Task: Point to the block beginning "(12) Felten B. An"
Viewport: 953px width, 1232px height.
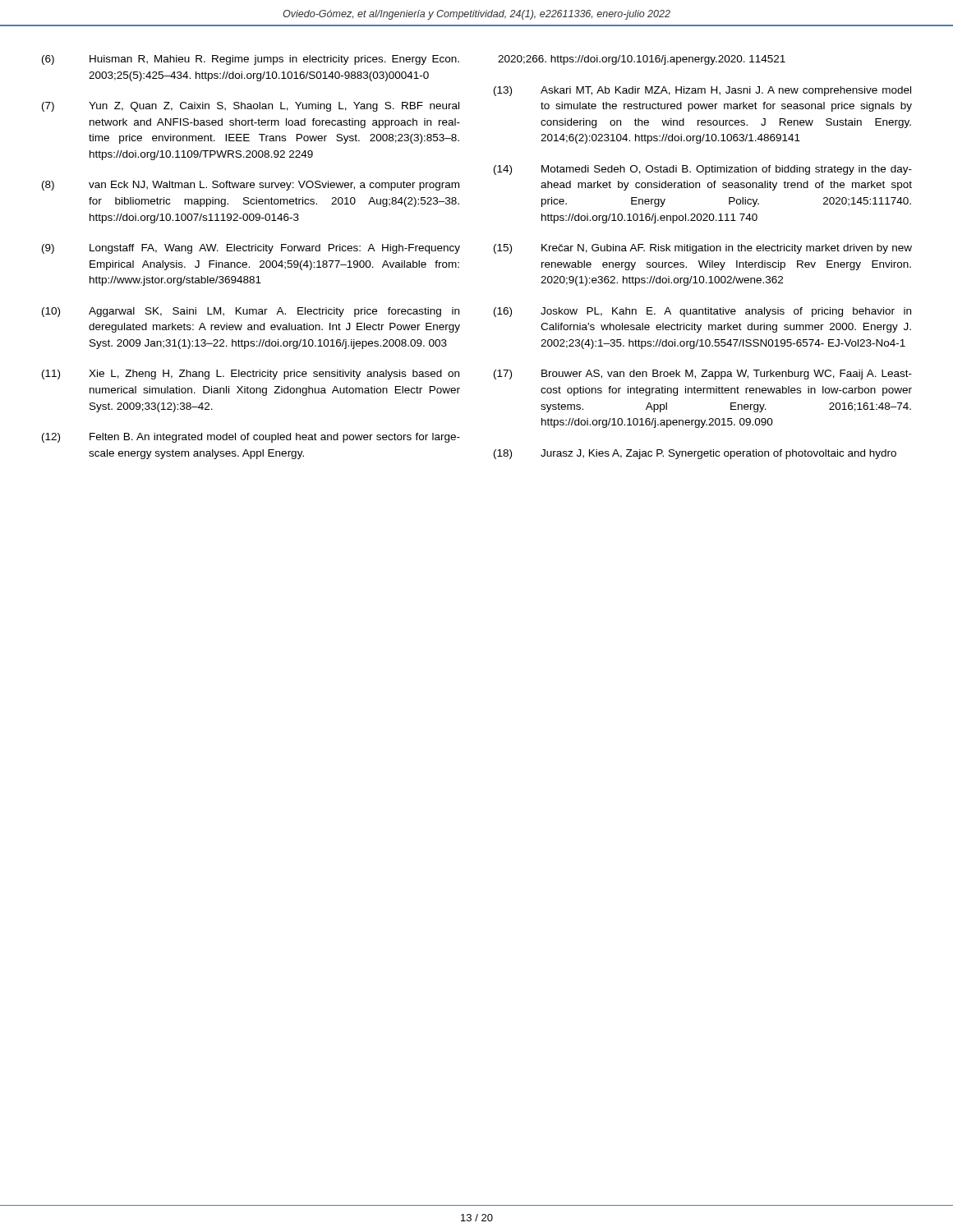Action: point(251,445)
